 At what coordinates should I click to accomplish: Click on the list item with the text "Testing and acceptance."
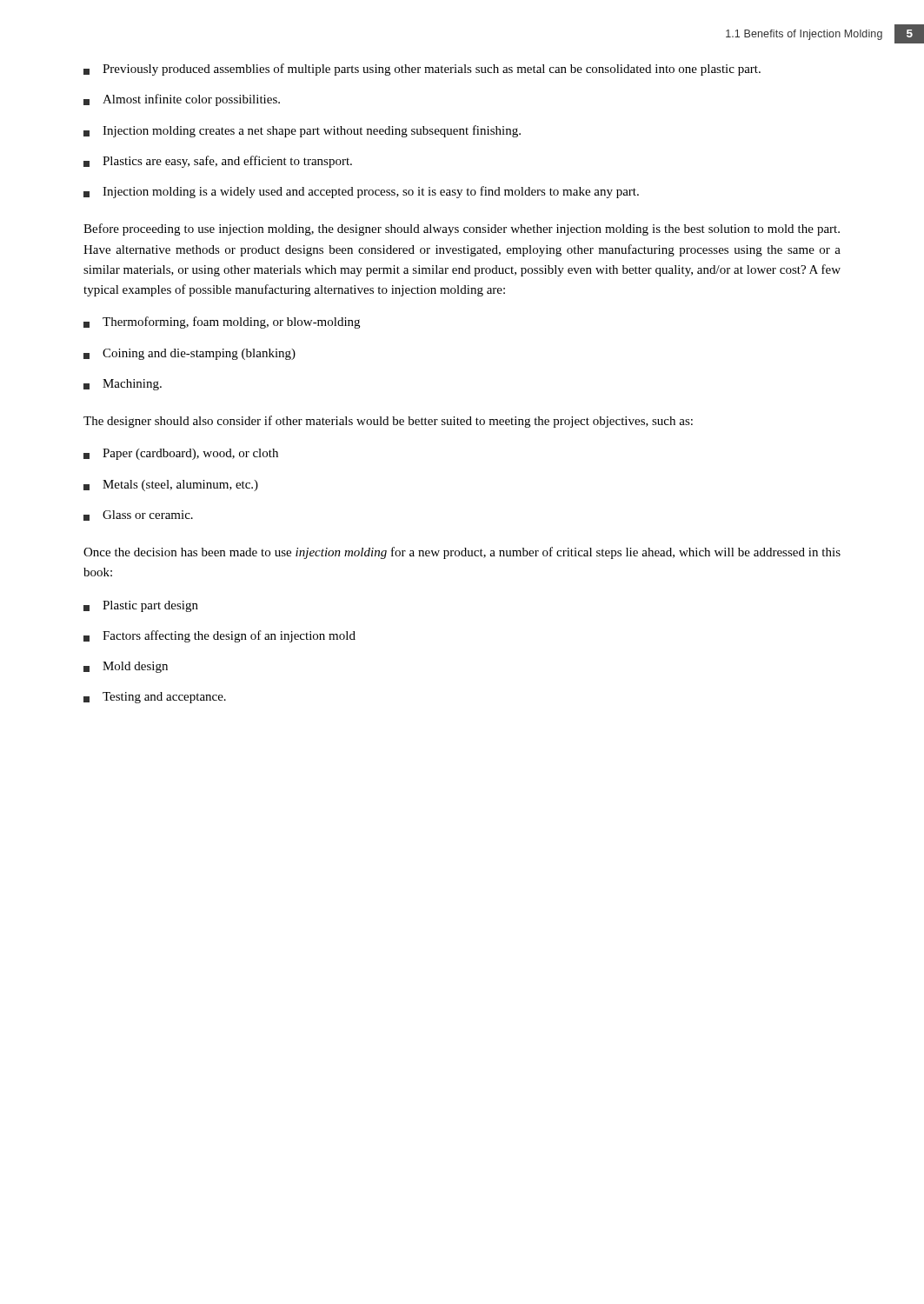[x=155, y=698]
